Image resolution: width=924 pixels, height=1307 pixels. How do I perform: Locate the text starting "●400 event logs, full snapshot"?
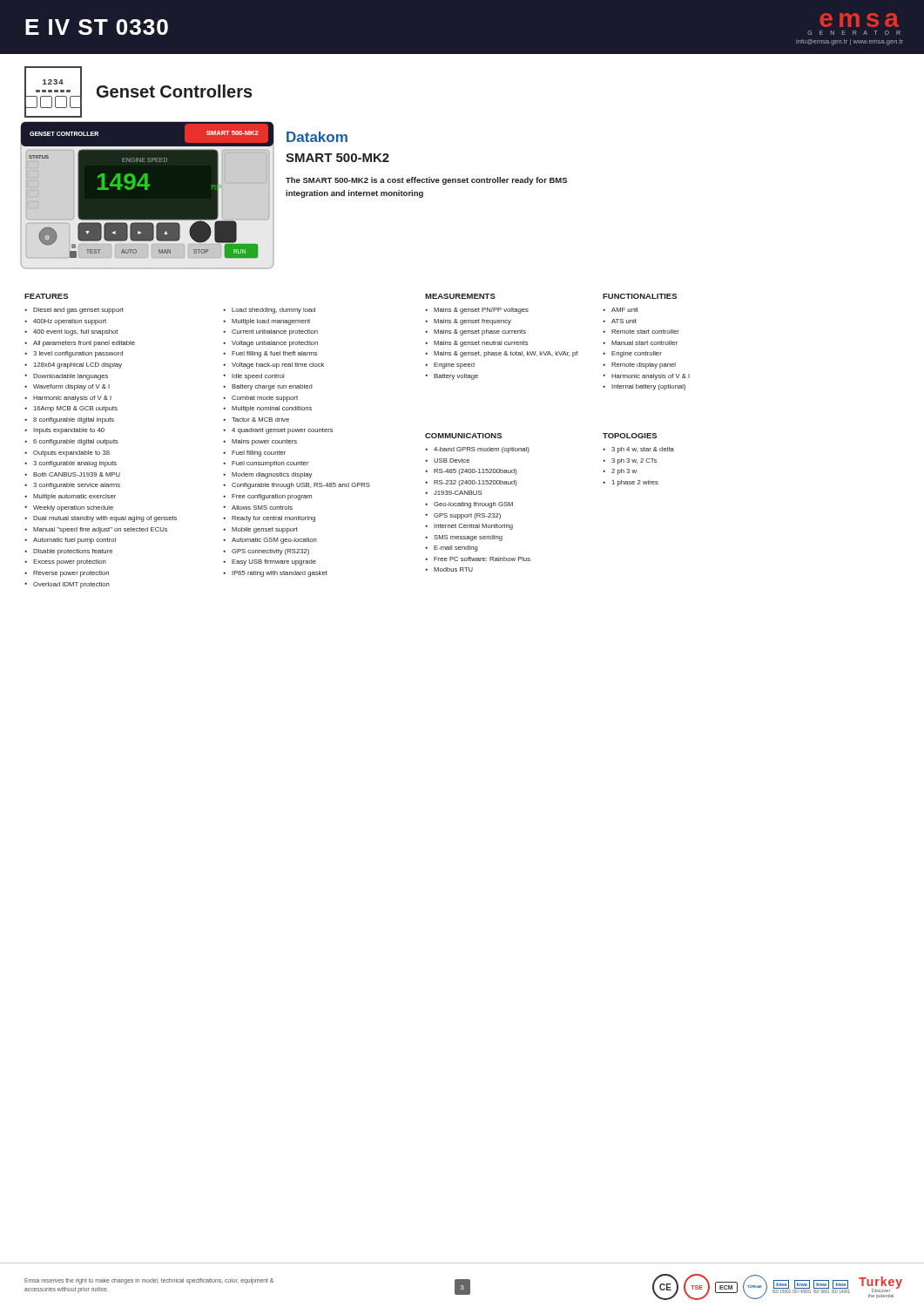(x=71, y=332)
